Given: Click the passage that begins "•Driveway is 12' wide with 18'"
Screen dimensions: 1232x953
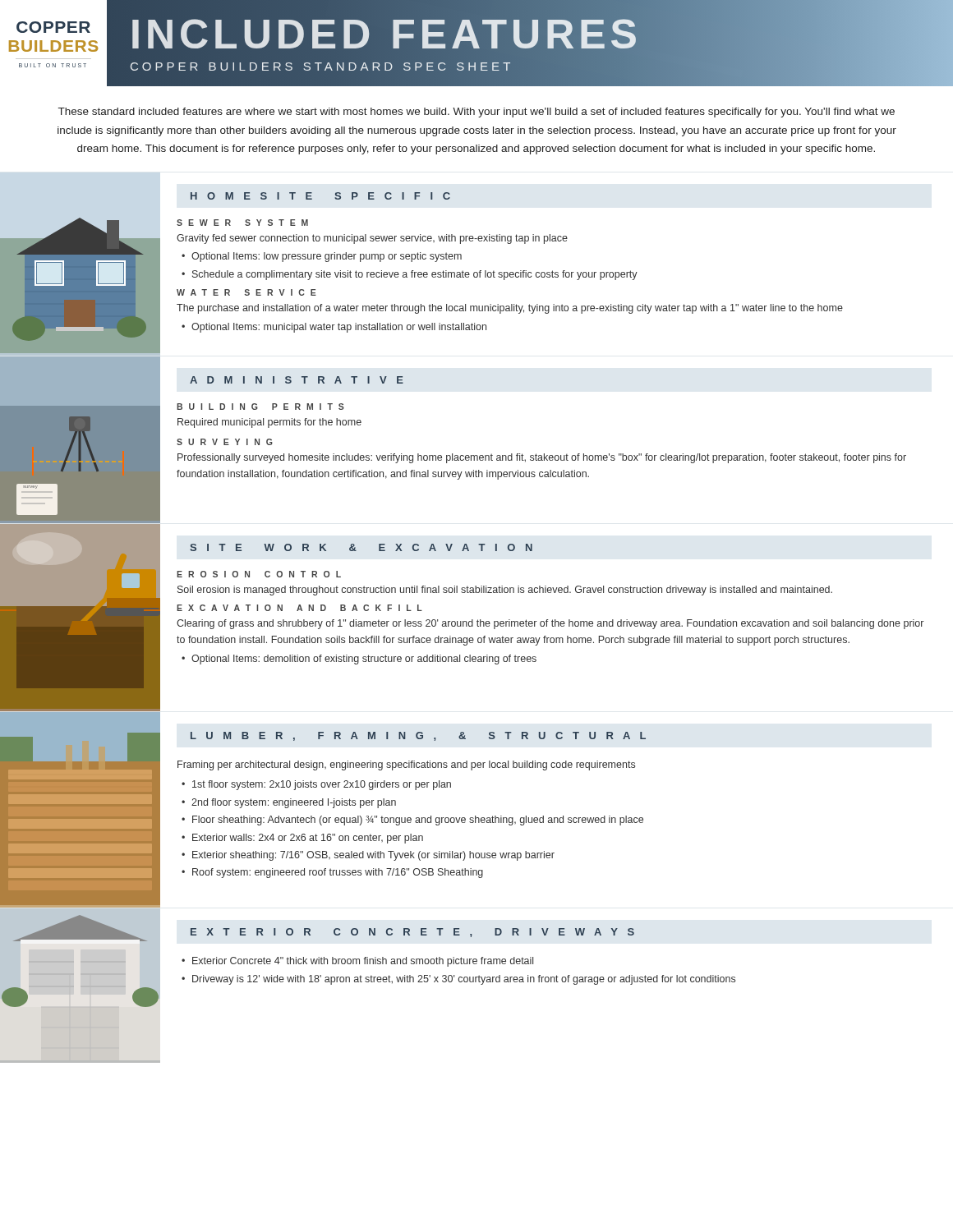Looking at the screenshot, I should [x=459, y=980].
